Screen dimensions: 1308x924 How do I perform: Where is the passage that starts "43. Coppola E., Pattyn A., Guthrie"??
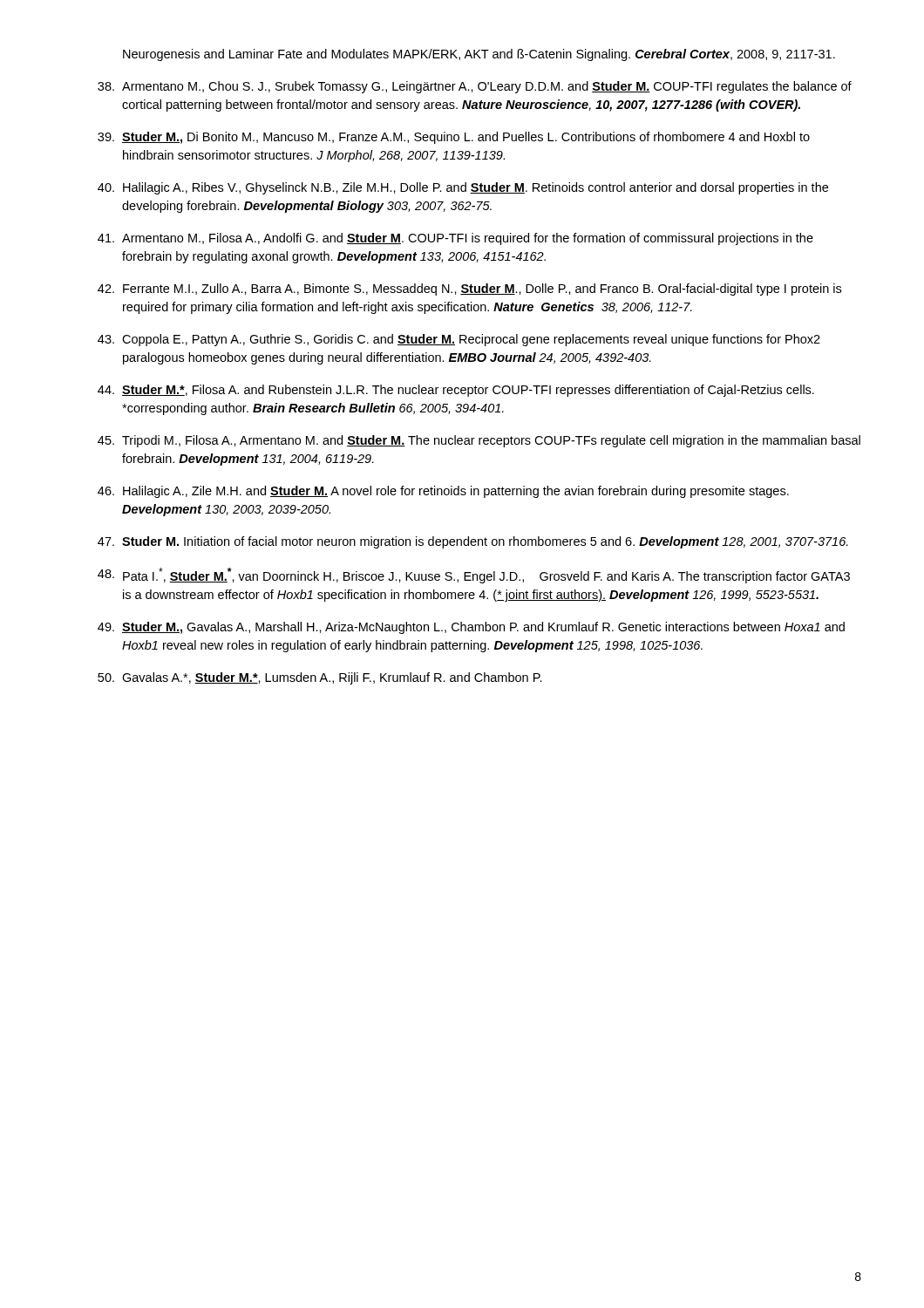(x=473, y=349)
